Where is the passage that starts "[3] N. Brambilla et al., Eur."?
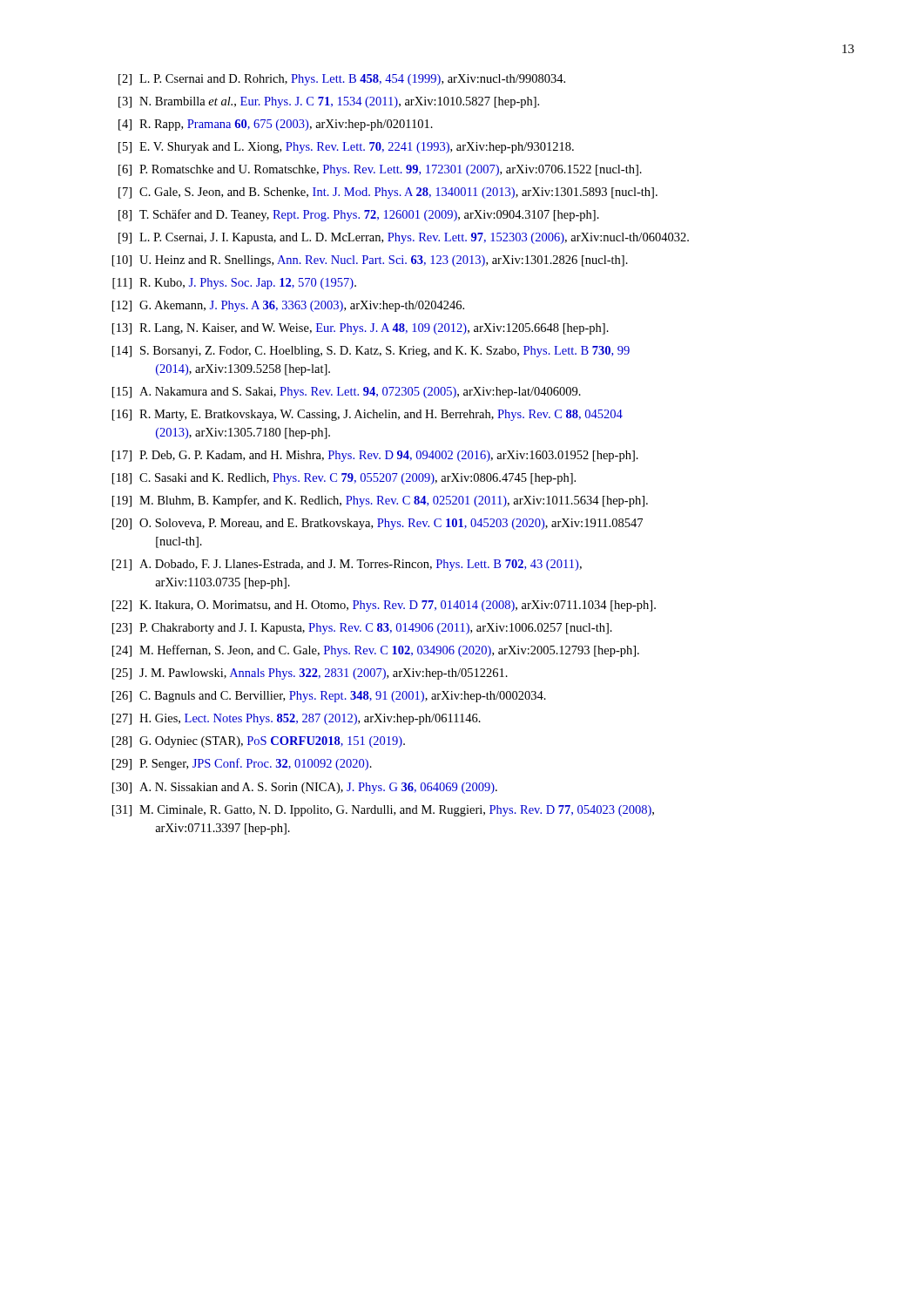The image size is (924, 1307). click(471, 102)
